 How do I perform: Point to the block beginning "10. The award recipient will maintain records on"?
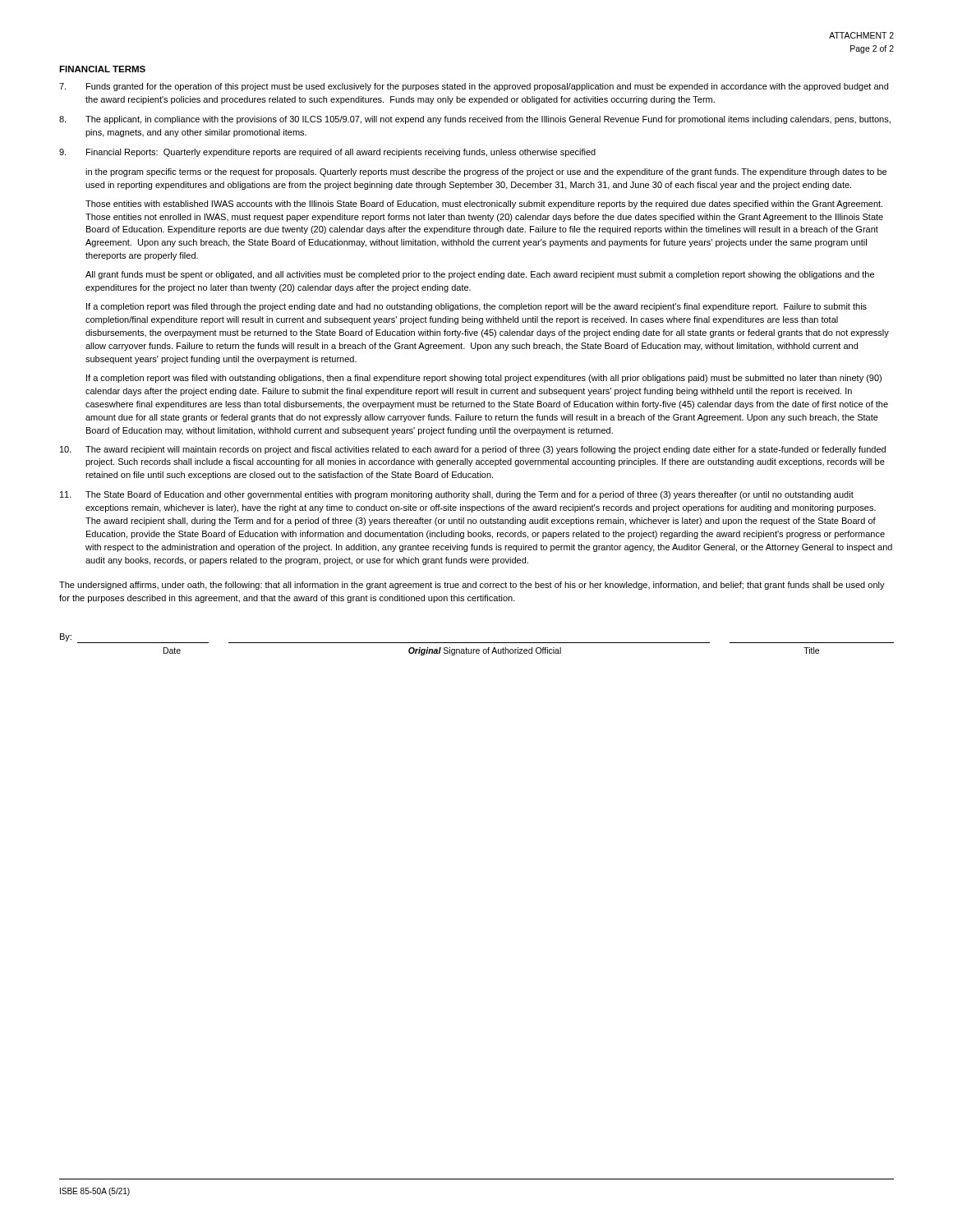click(x=476, y=463)
